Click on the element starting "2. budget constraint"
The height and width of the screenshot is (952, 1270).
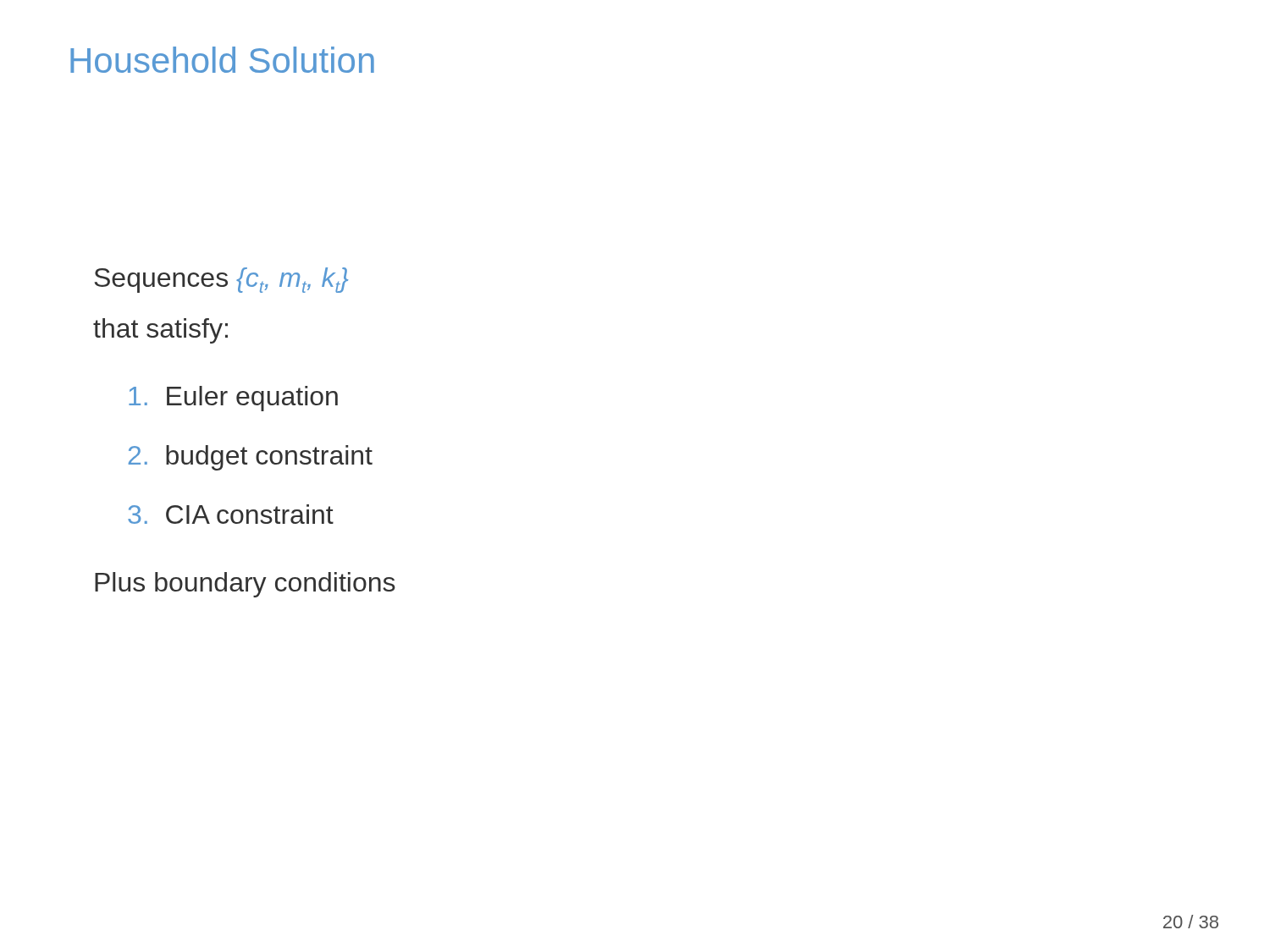[x=250, y=455]
